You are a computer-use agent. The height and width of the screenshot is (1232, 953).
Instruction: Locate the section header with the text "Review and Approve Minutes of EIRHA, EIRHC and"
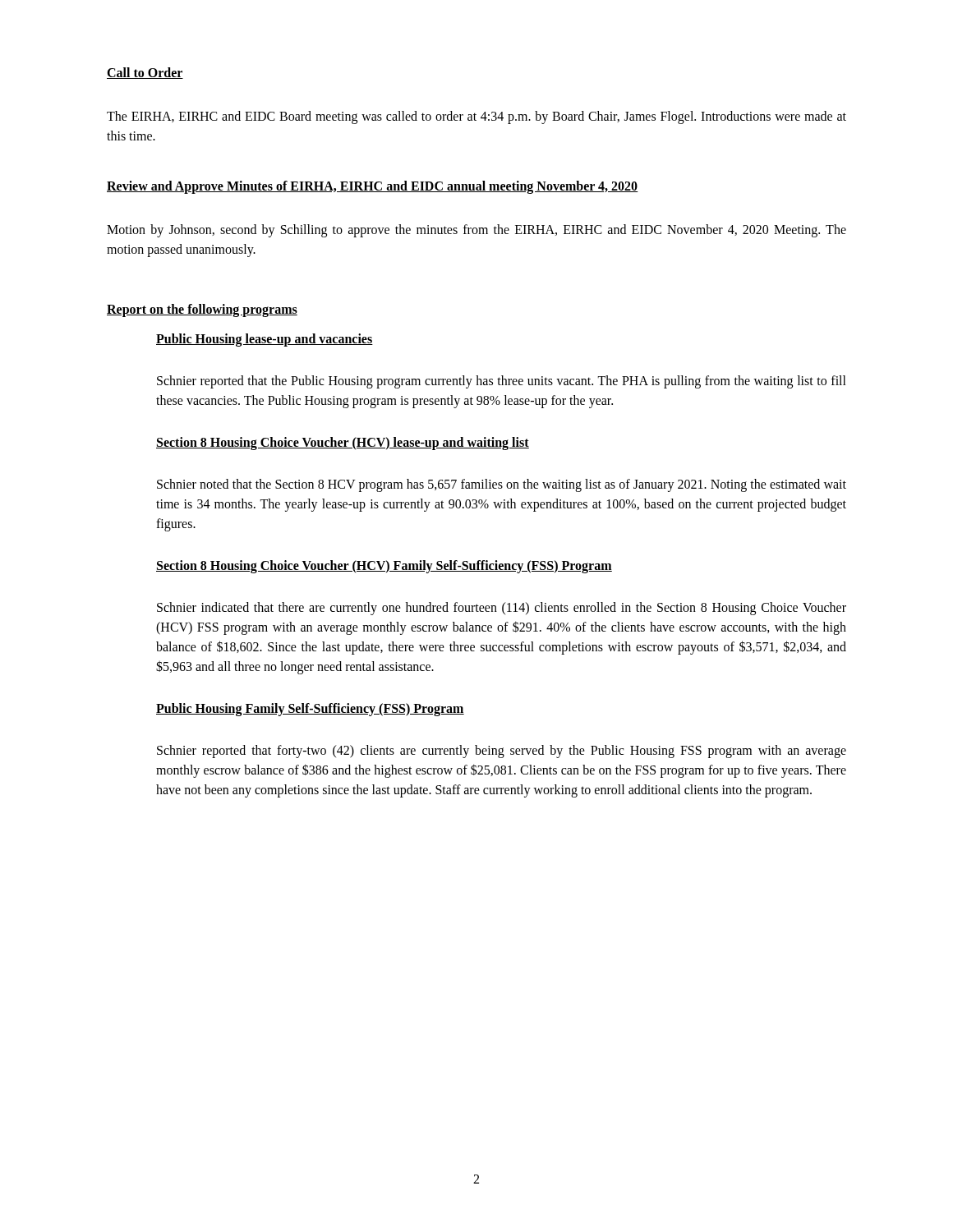pyautogui.click(x=372, y=186)
